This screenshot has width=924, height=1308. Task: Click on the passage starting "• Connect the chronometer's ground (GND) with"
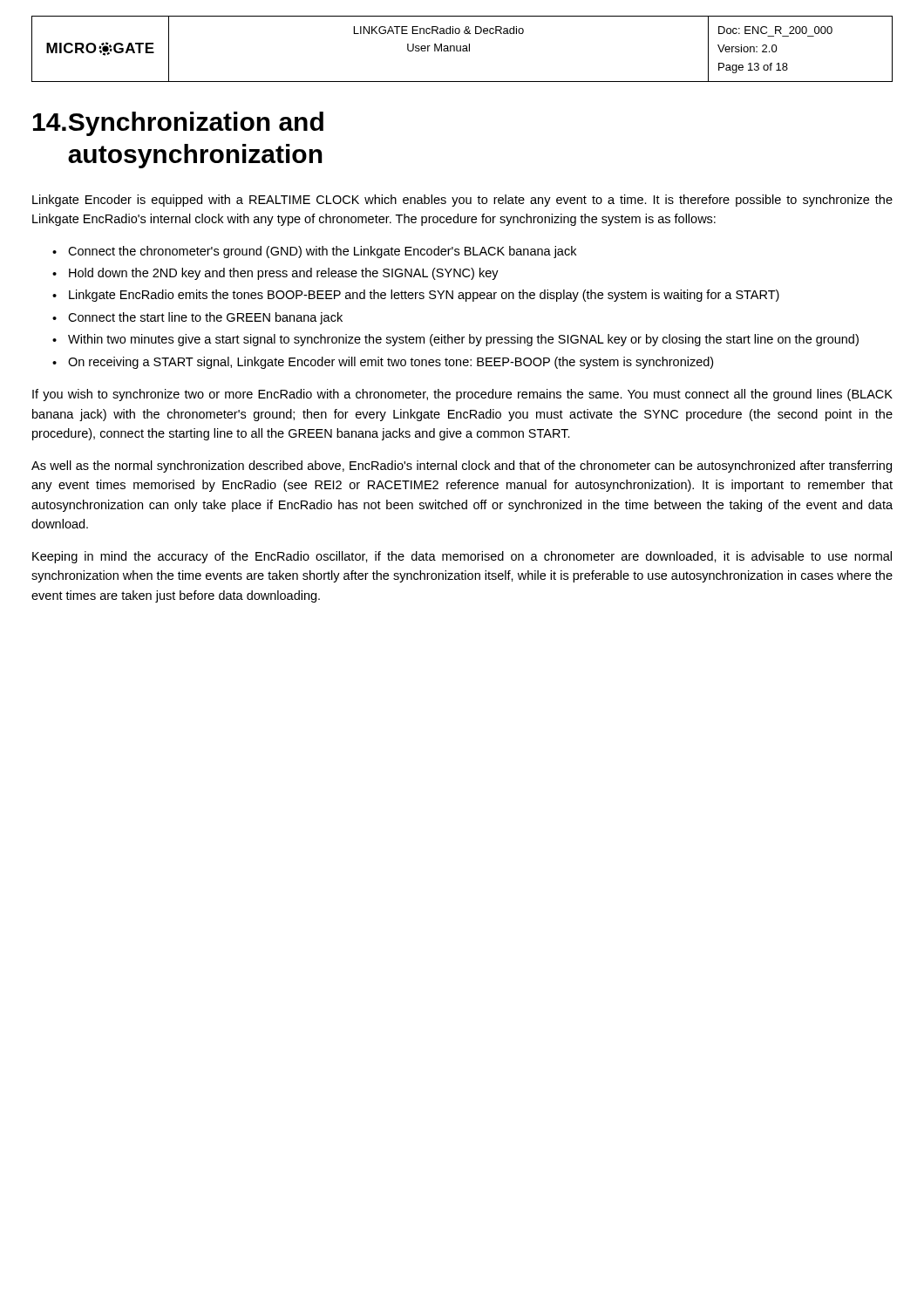coord(472,251)
